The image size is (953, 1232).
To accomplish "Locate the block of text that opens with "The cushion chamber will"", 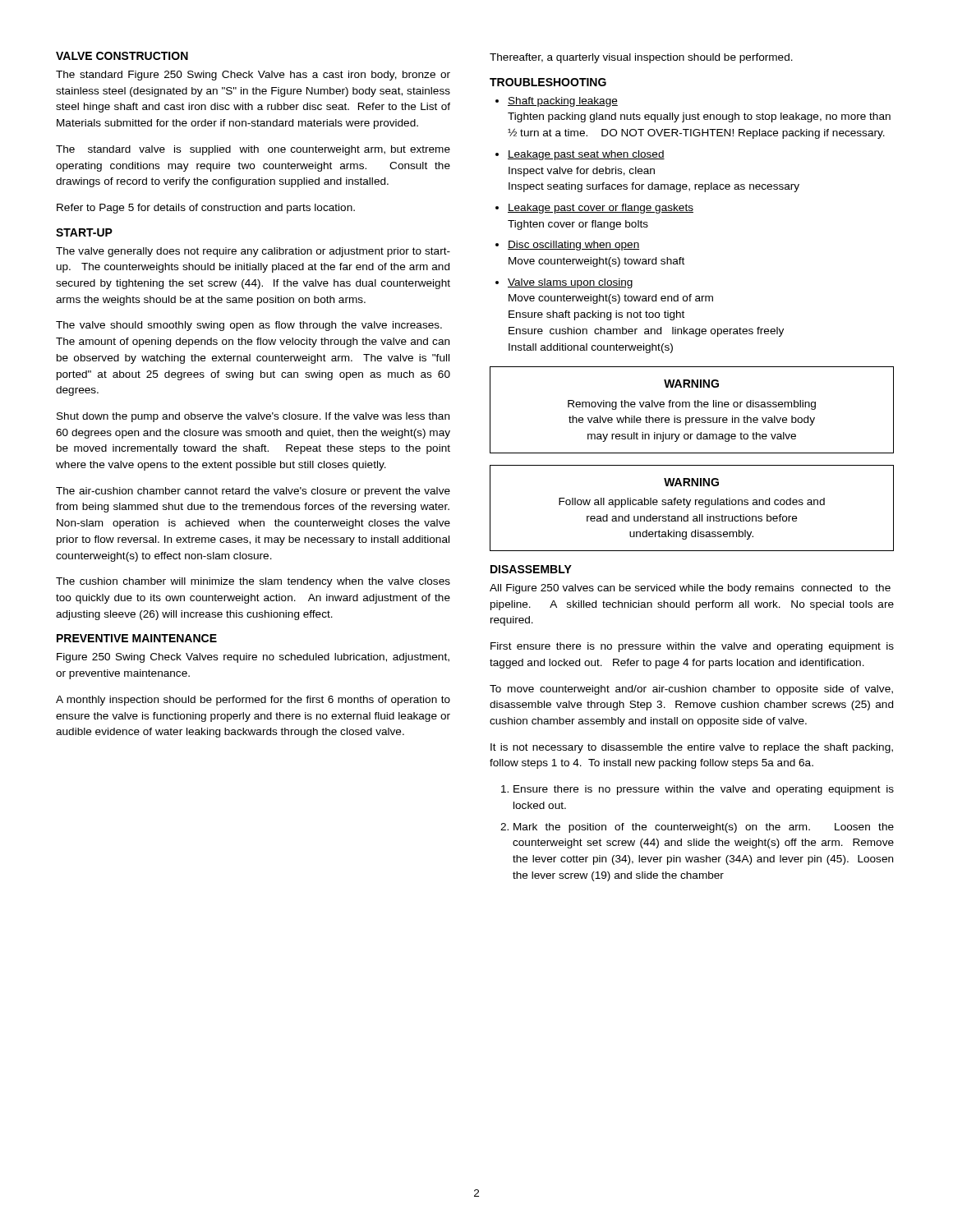I will [253, 598].
